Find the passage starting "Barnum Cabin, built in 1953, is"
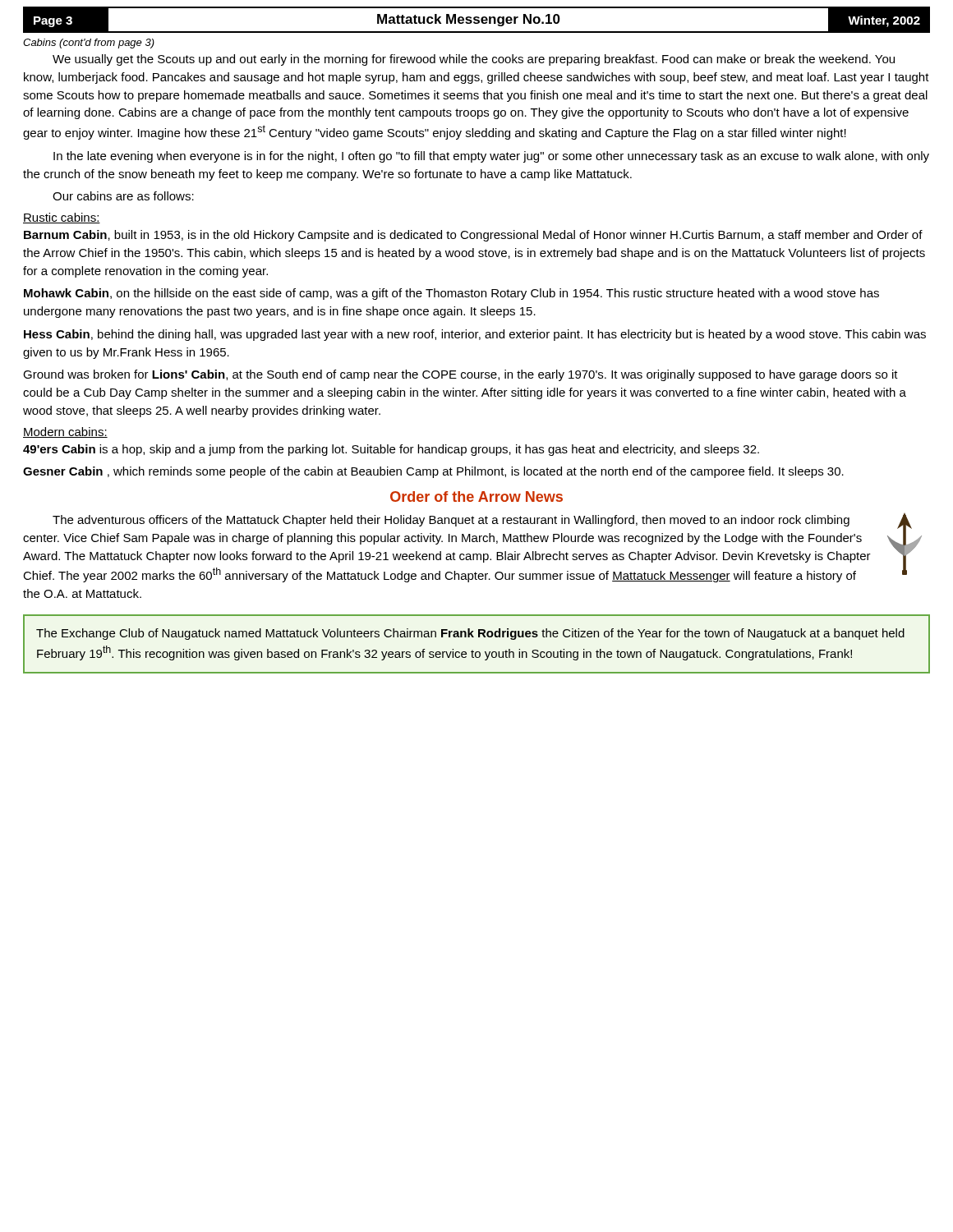Screen dimensions: 1232x953 (x=476, y=323)
